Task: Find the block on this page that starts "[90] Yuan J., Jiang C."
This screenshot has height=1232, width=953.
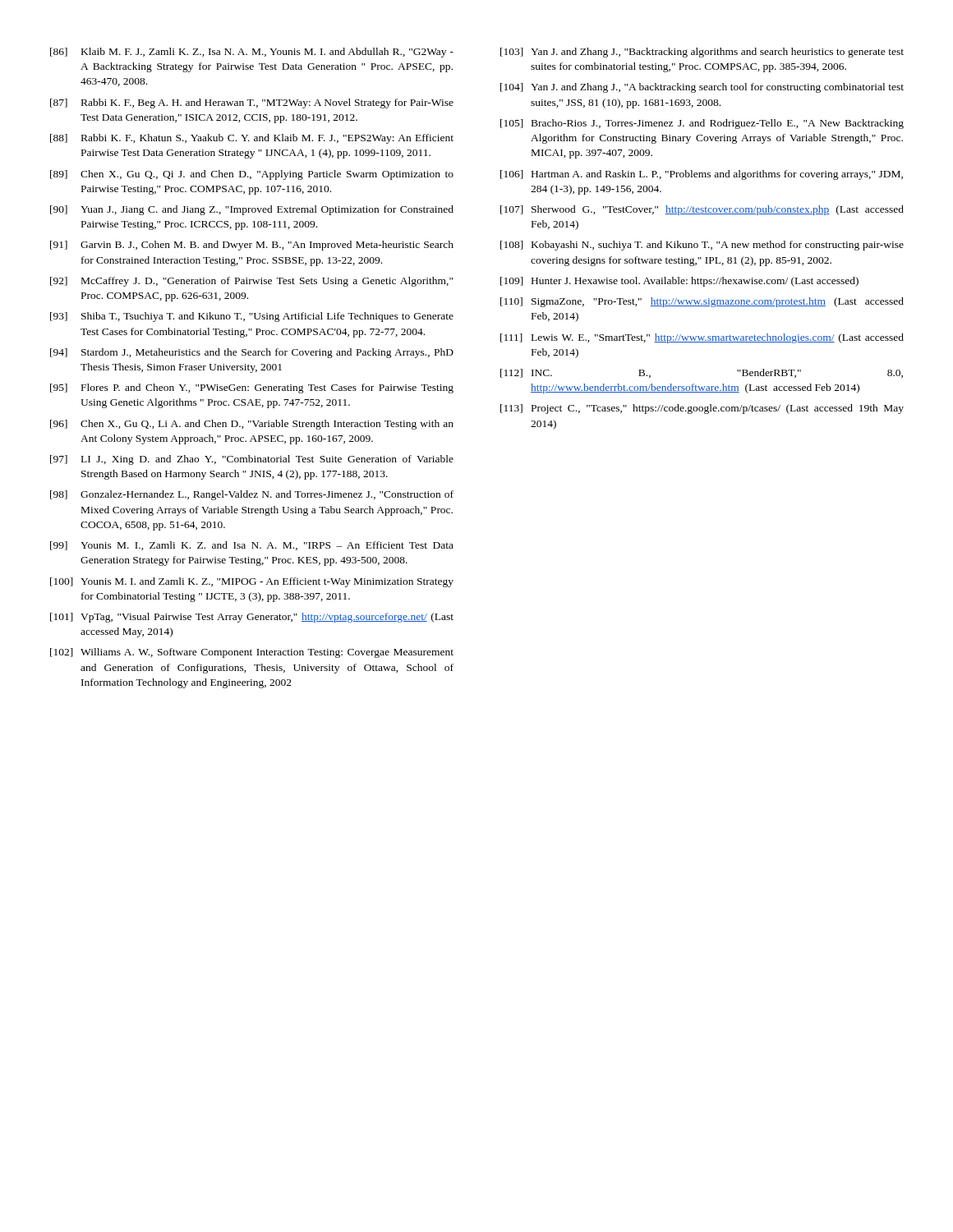Action: [251, 217]
